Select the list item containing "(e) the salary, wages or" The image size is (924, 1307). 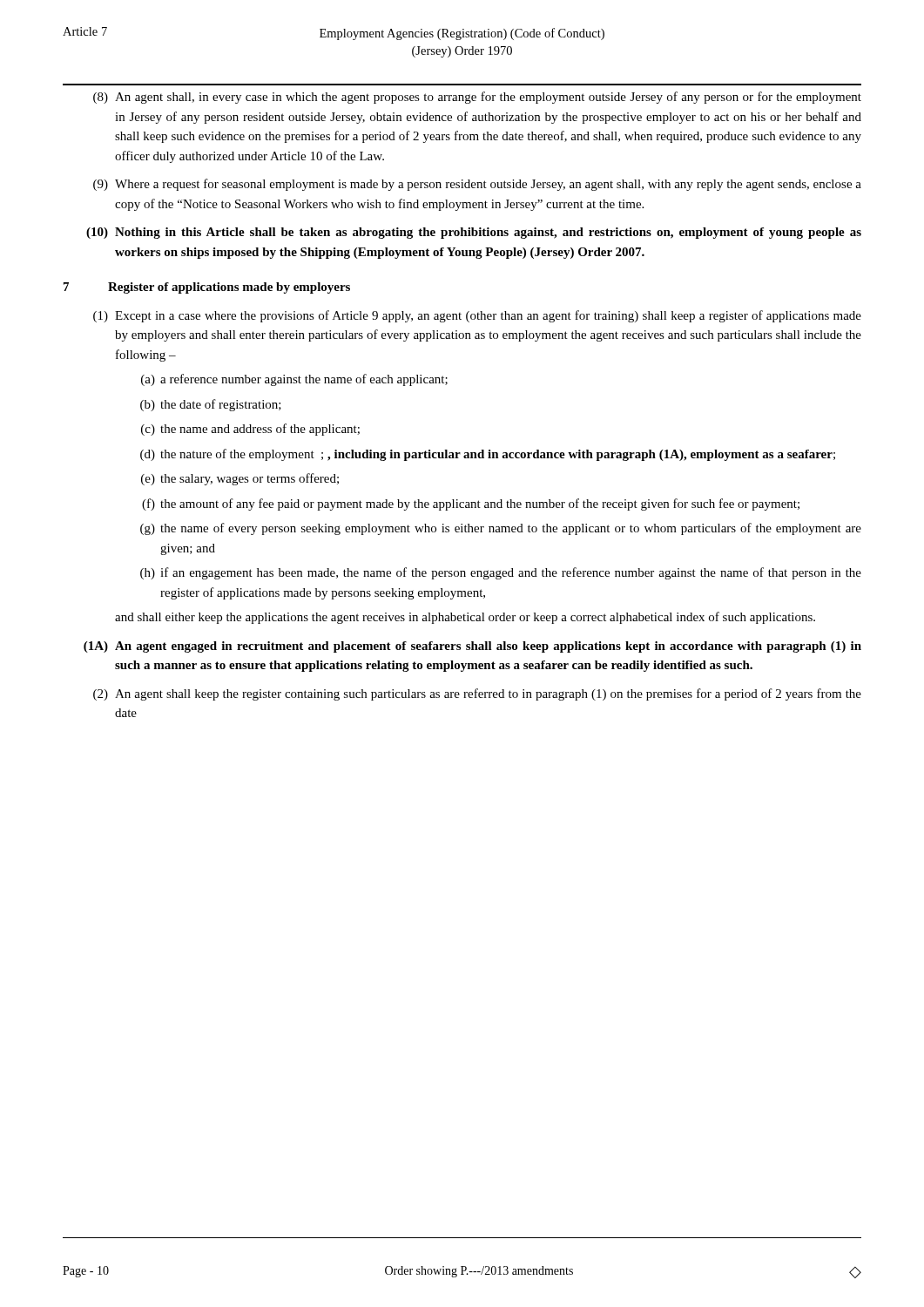point(240,479)
